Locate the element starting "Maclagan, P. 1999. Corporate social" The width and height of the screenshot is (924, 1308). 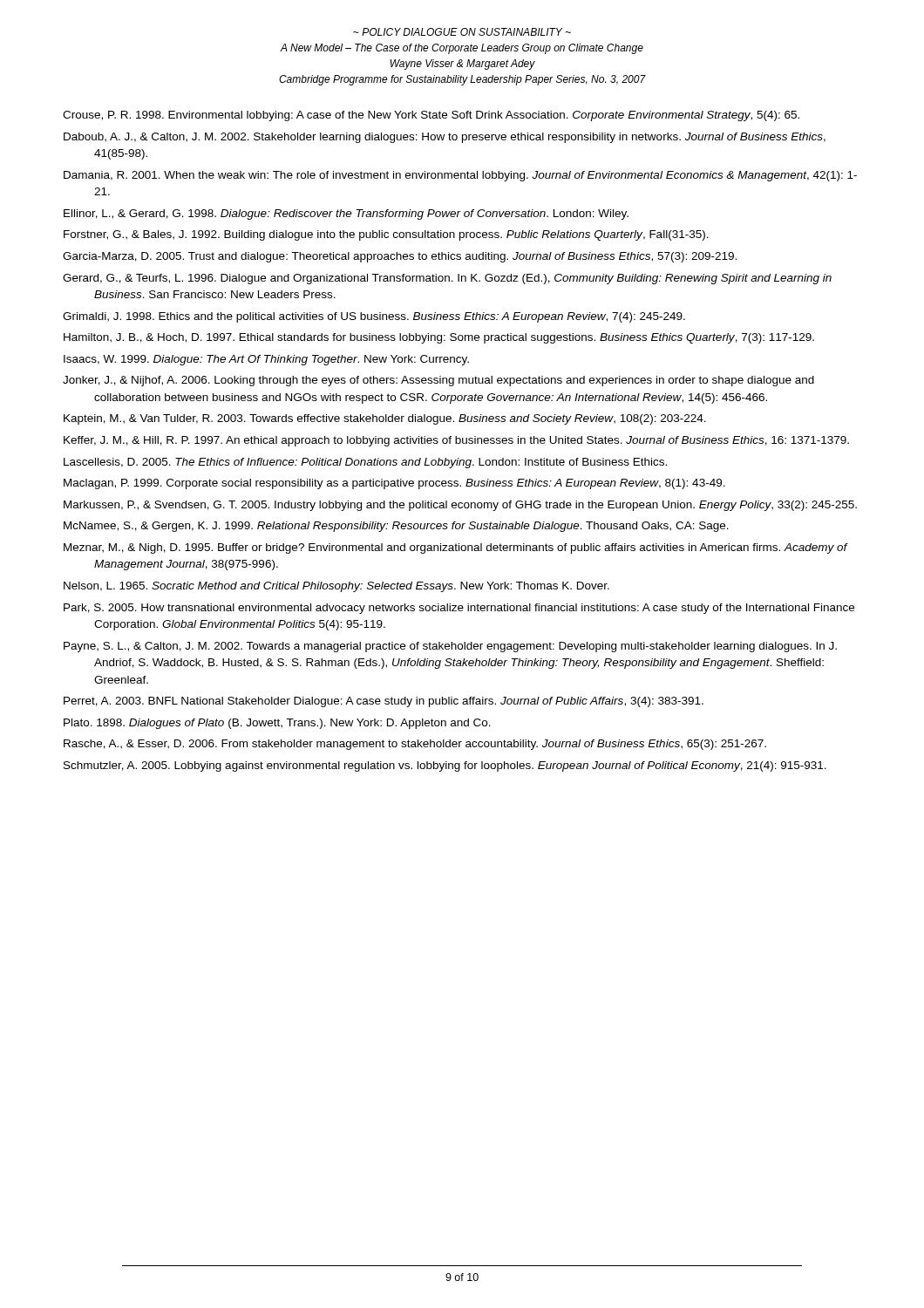tap(394, 483)
